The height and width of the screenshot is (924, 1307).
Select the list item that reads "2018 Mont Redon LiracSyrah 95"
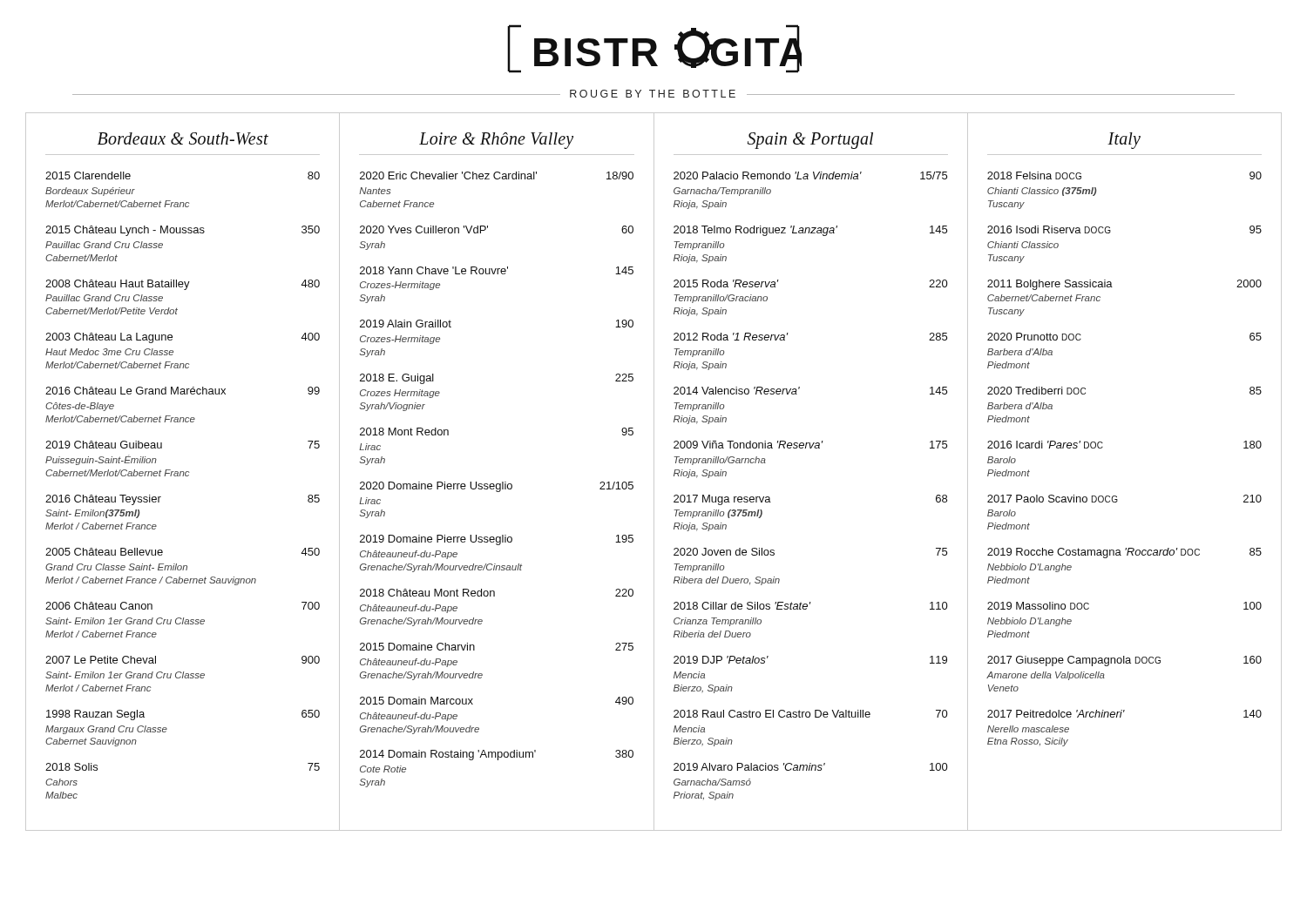coord(406,431)
